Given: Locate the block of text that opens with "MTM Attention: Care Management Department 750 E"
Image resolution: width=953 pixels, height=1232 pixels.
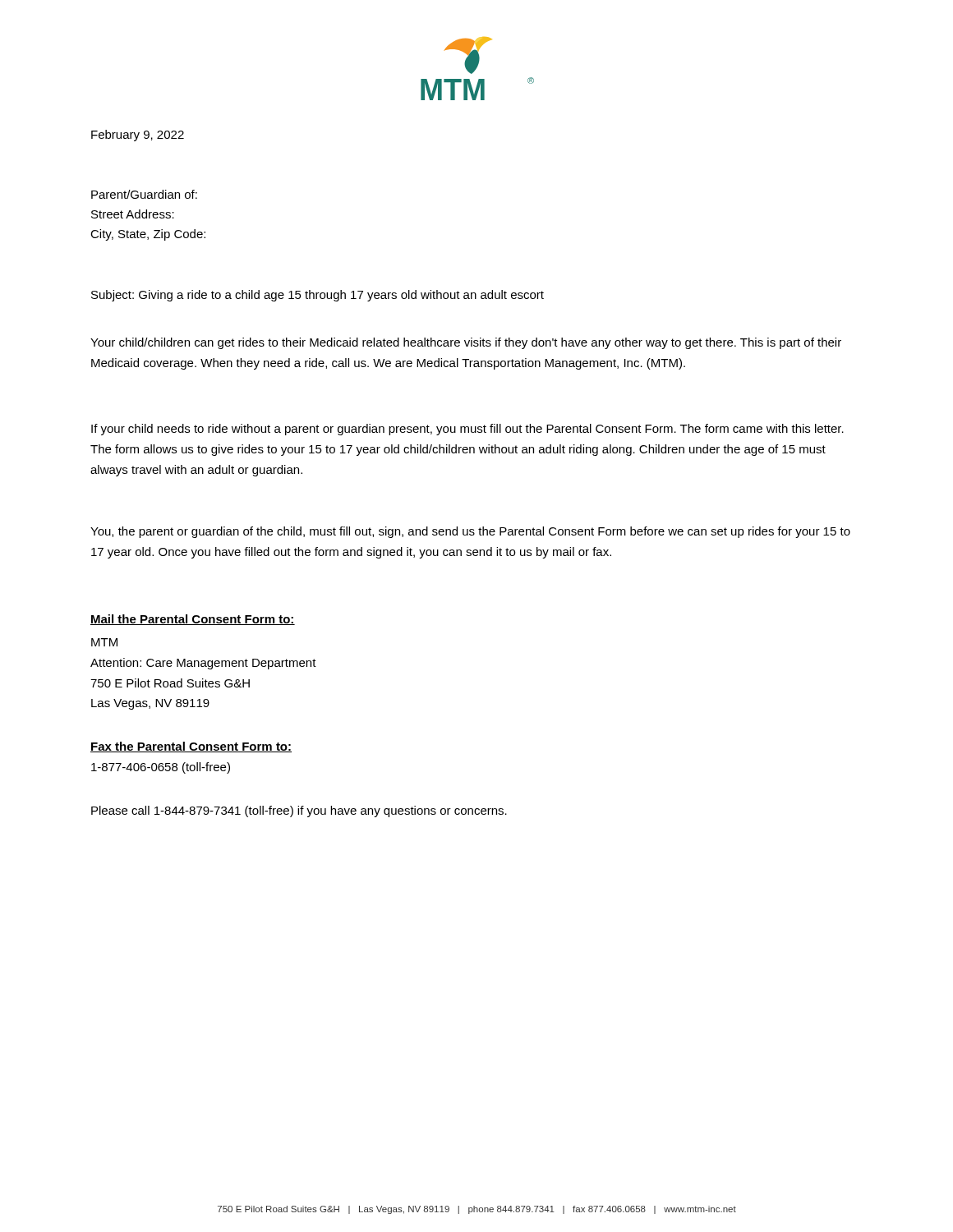Looking at the screenshot, I should (x=203, y=672).
